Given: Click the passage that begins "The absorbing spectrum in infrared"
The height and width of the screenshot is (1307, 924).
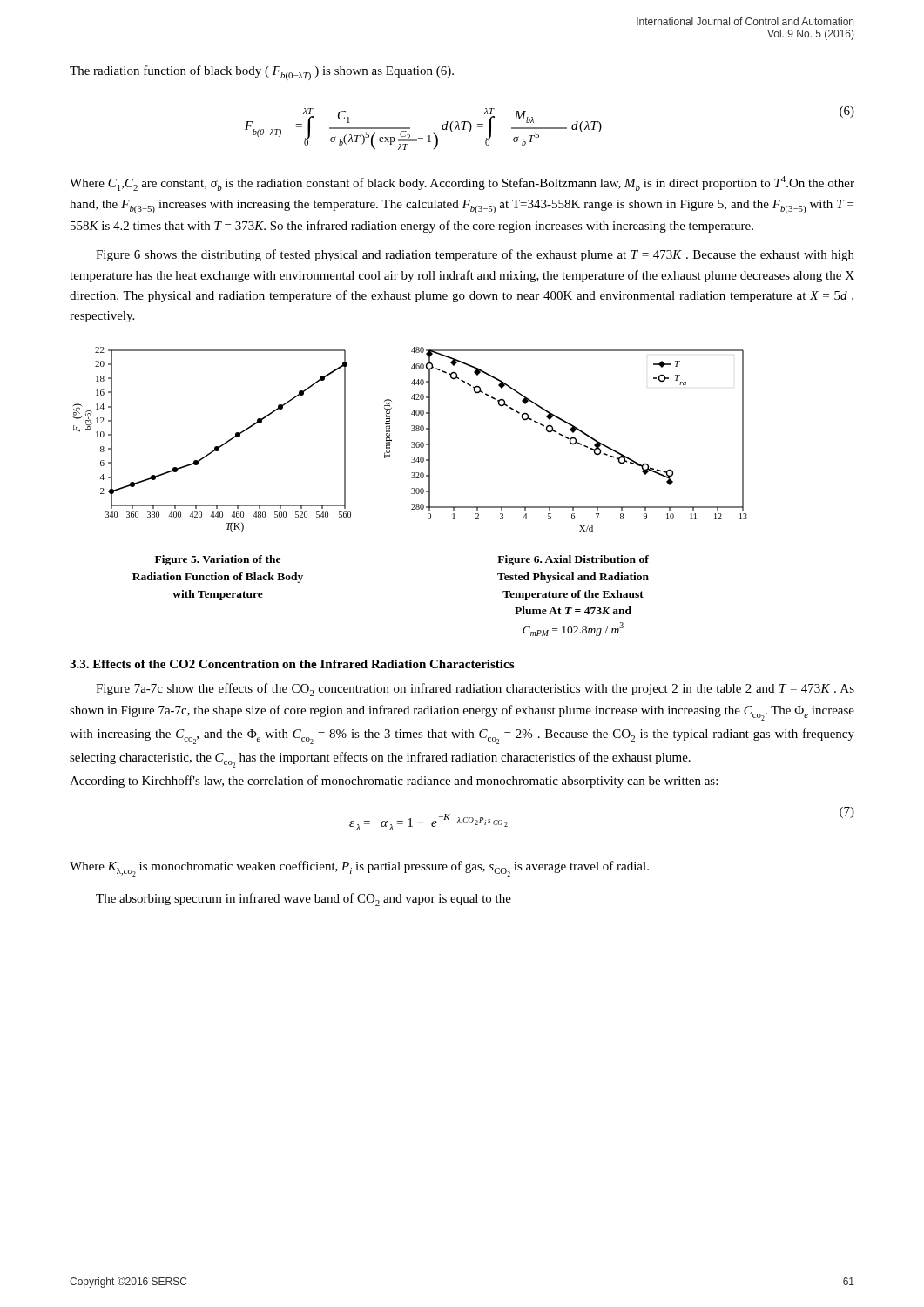Looking at the screenshot, I should click(462, 899).
